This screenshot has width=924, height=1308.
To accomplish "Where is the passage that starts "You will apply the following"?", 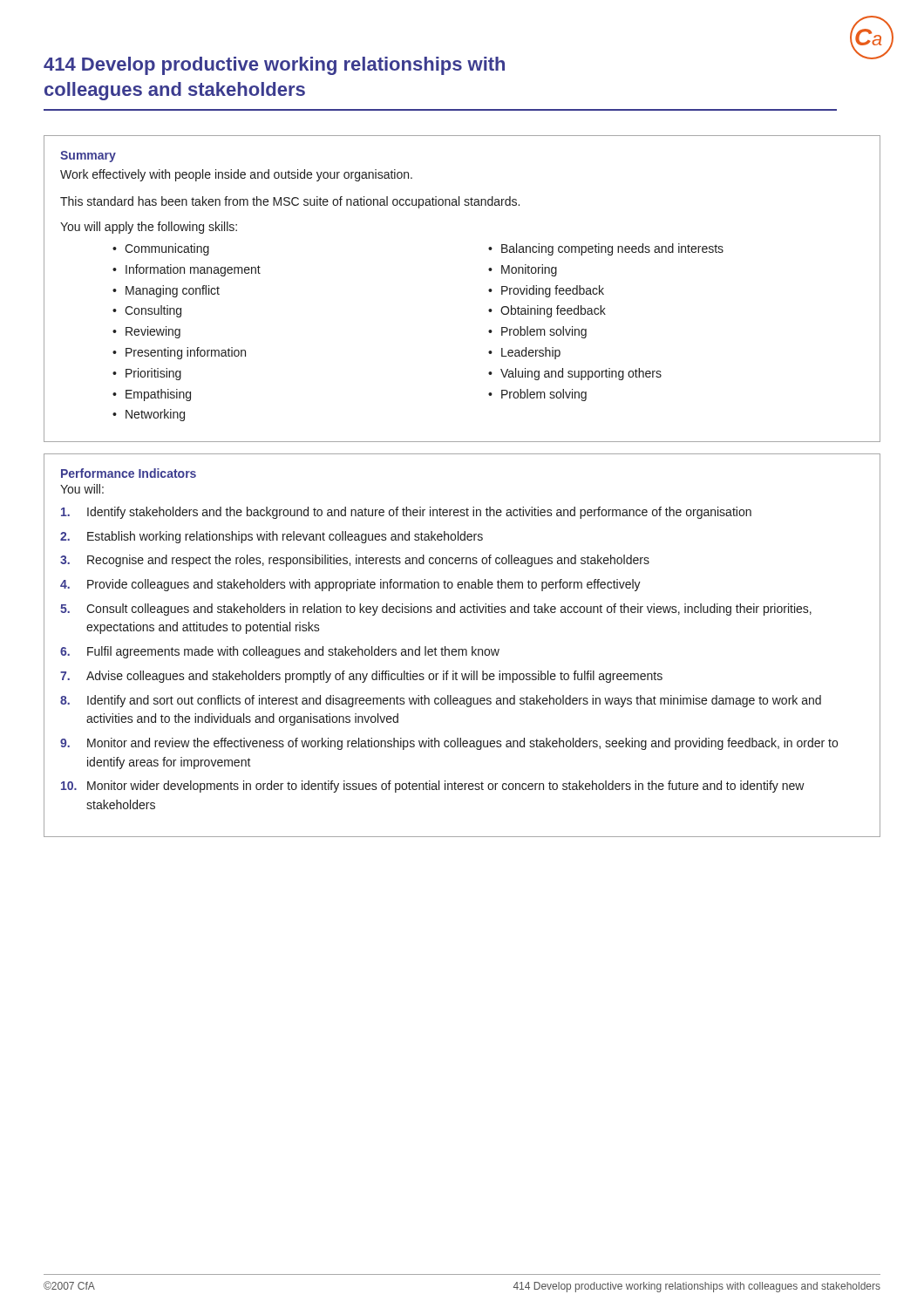I will click(x=149, y=227).
